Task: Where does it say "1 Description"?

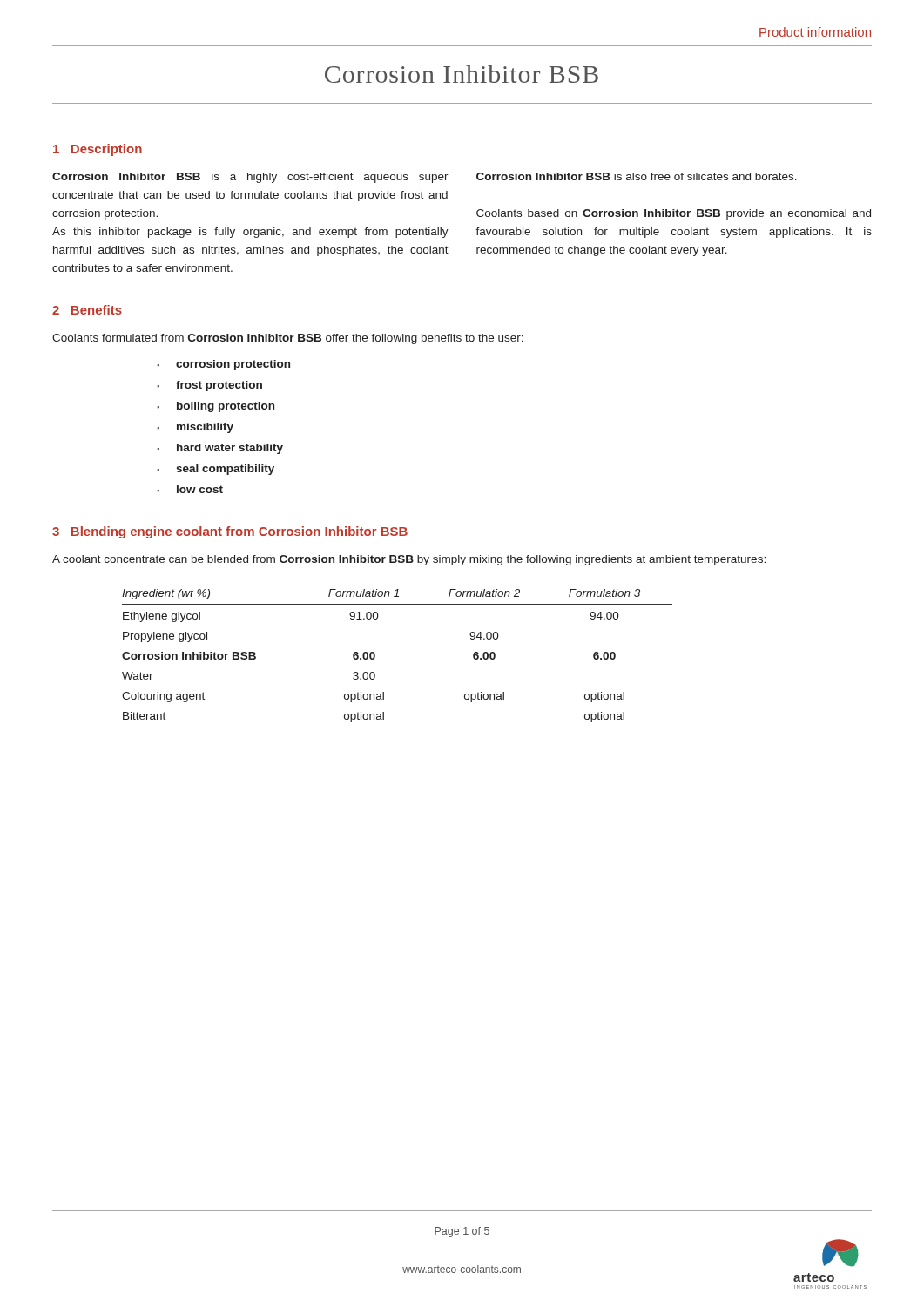Action: click(x=97, y=149)
